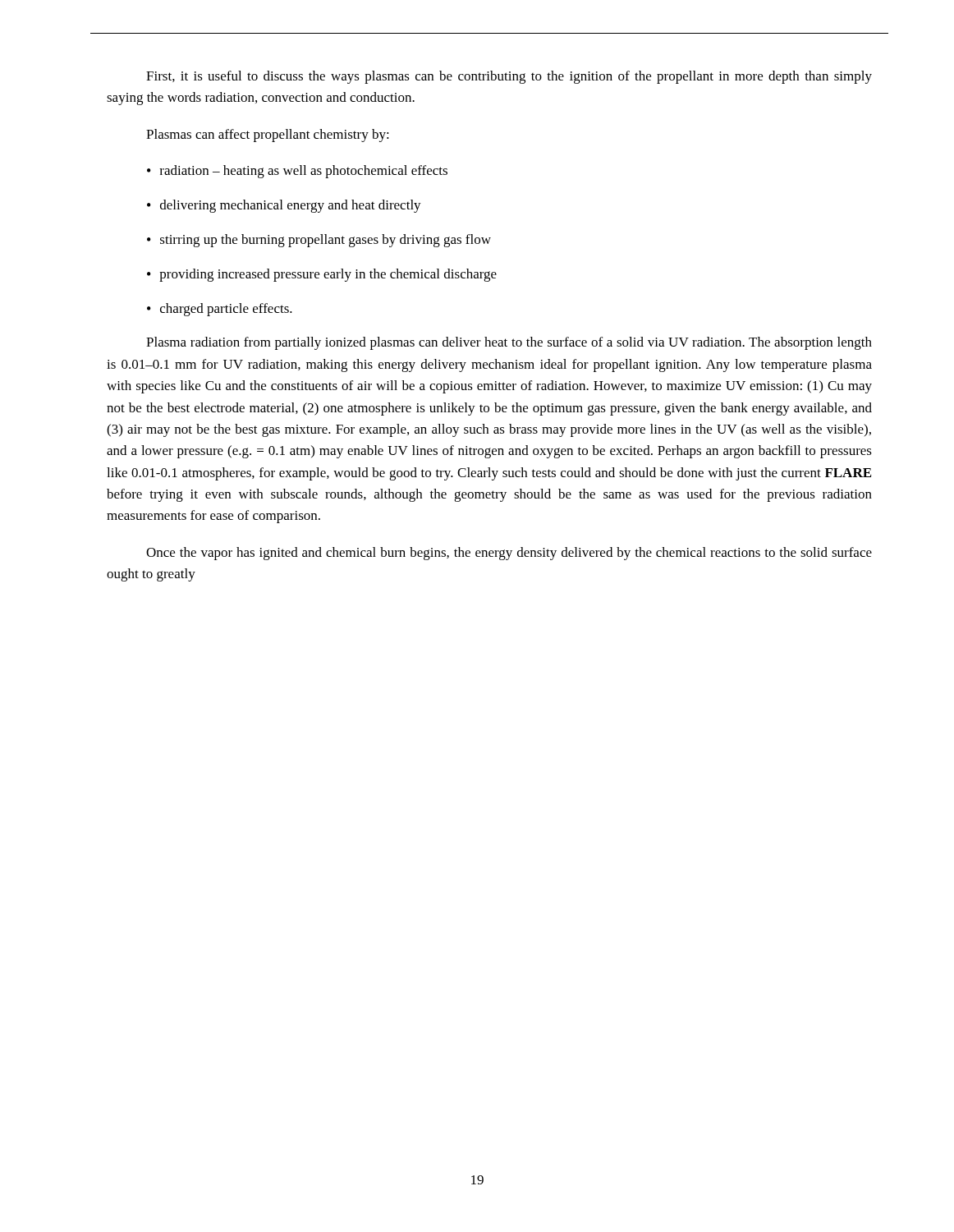Image resolution: width=954 pixels, height=1232 pixels.
Task: Locate the element starting "• delivering mechanical energy"
Action: [283, 206]
